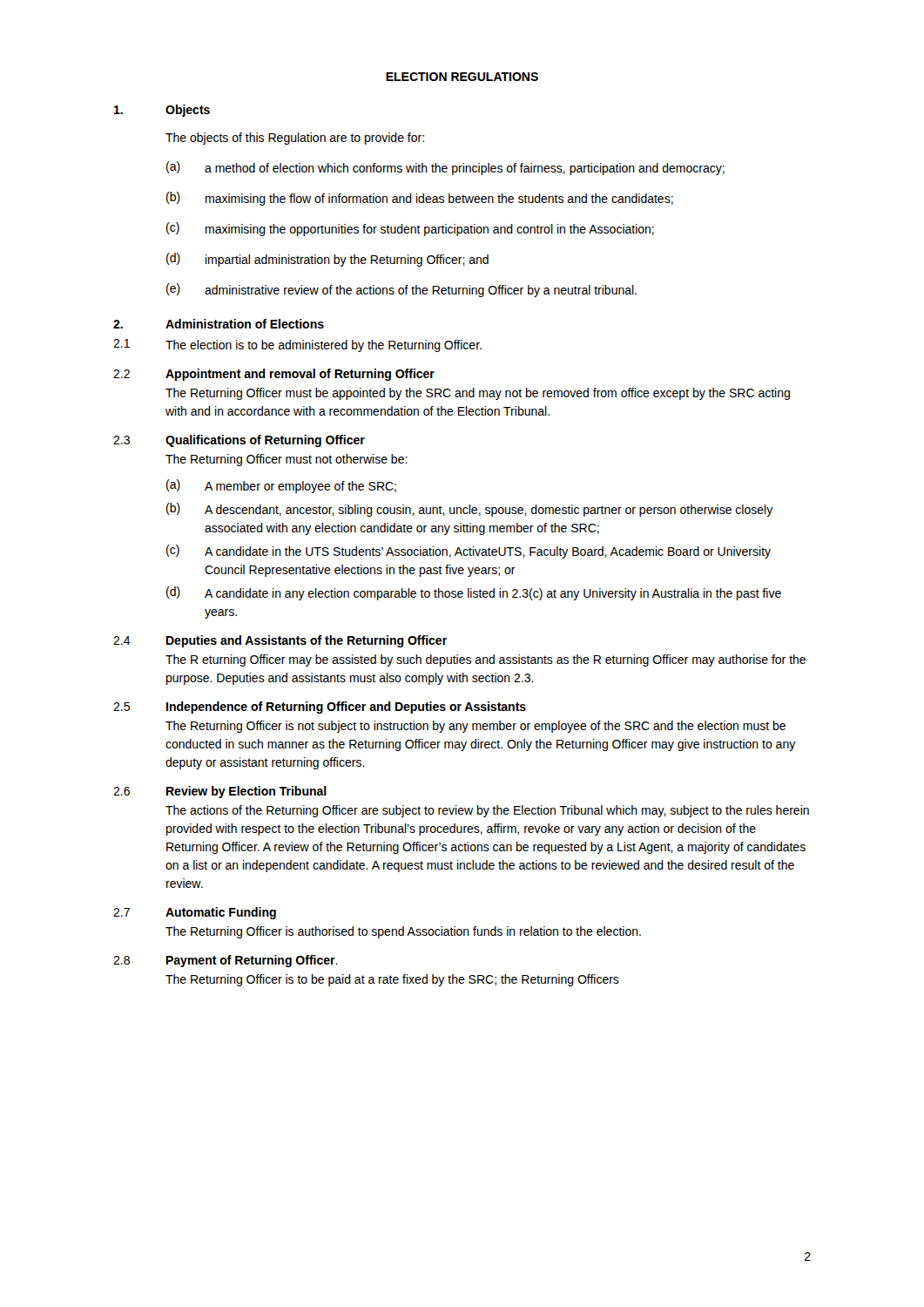The height and width of the screenshot is (1307, 924).
Task: Click on the section header containing "2.4 Deputies and Assistants of the"
Action: pos(280,640)
